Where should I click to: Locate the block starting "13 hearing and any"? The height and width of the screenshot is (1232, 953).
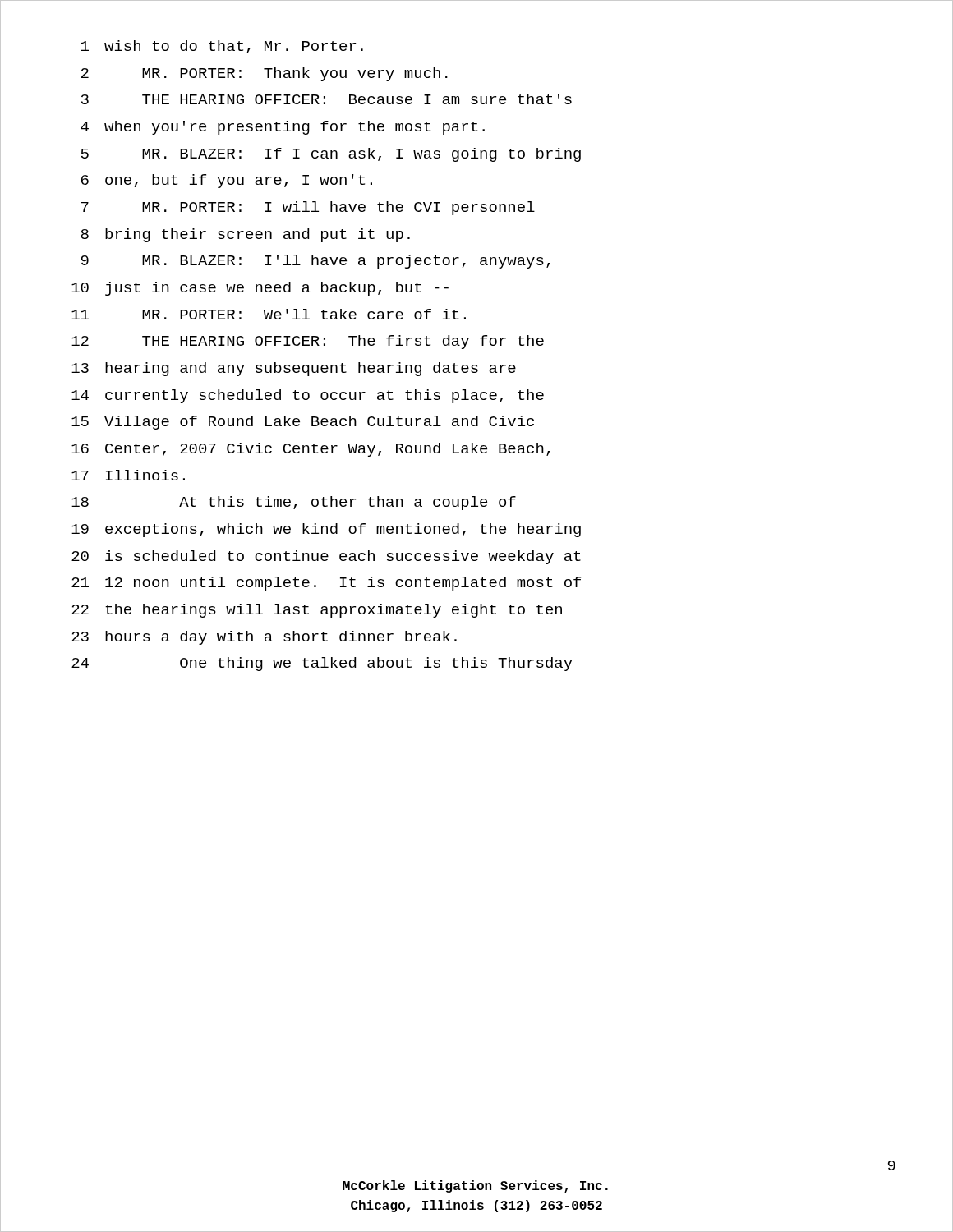[x=283, y=369]
